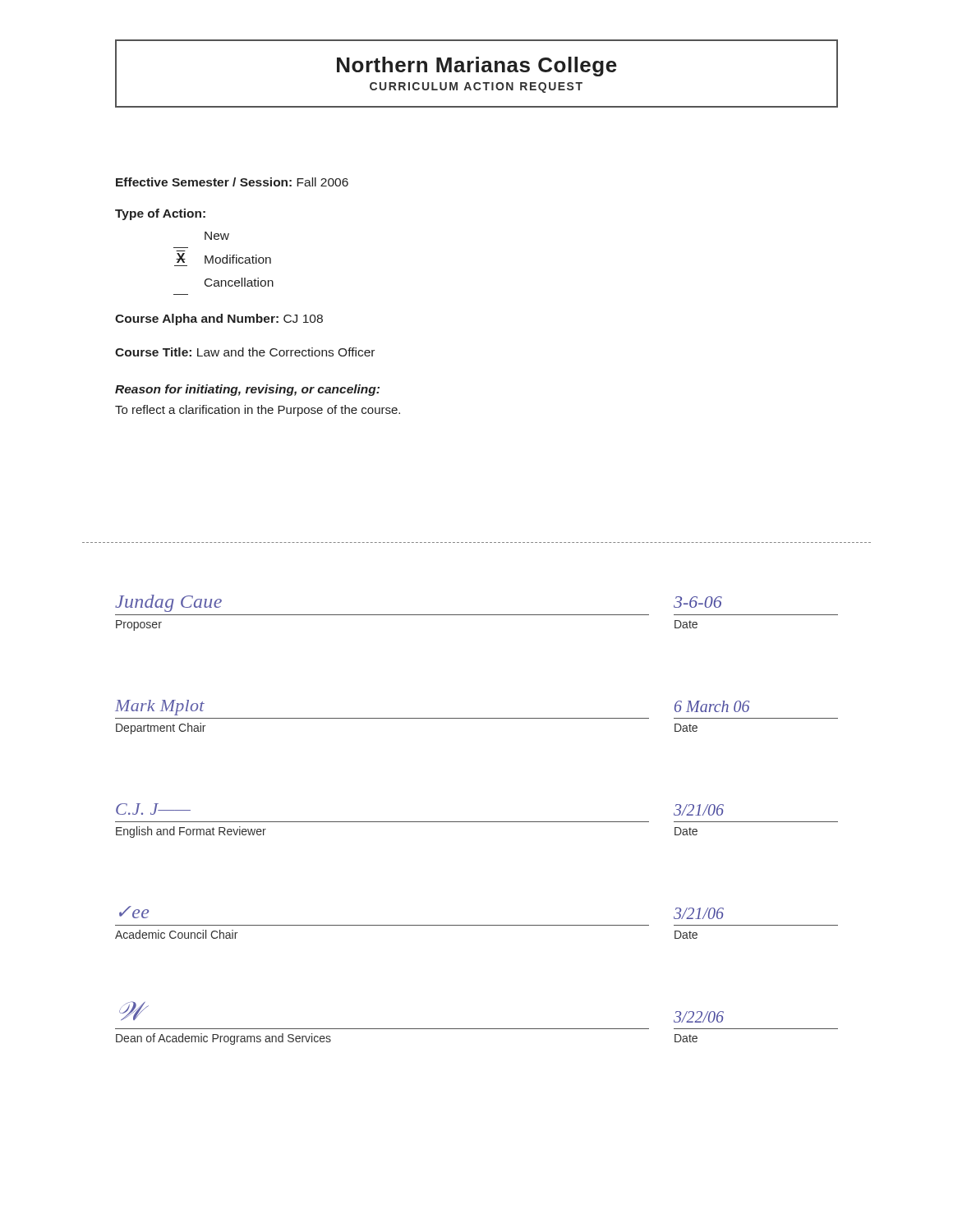Click on the text block with the text "Jundag Caue Proposer 3-6-06"
This screenshot has height=1232, width=953.
(476, 613)
